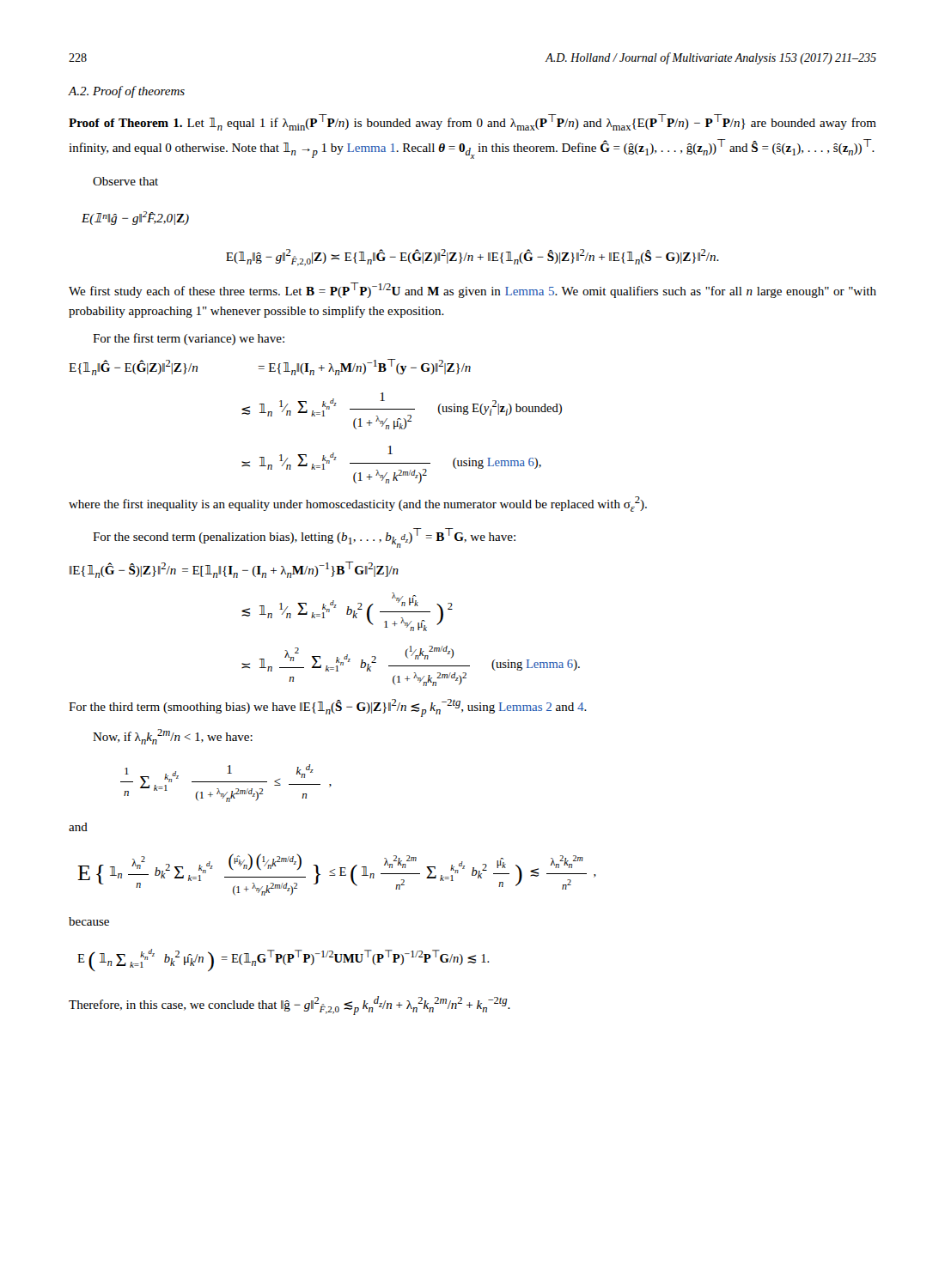This screenshot has height=1288, width=945.
Task: Locate the text block with the text "For the third term (smoothing bias) we"
Action: click(x=328, y=707)
